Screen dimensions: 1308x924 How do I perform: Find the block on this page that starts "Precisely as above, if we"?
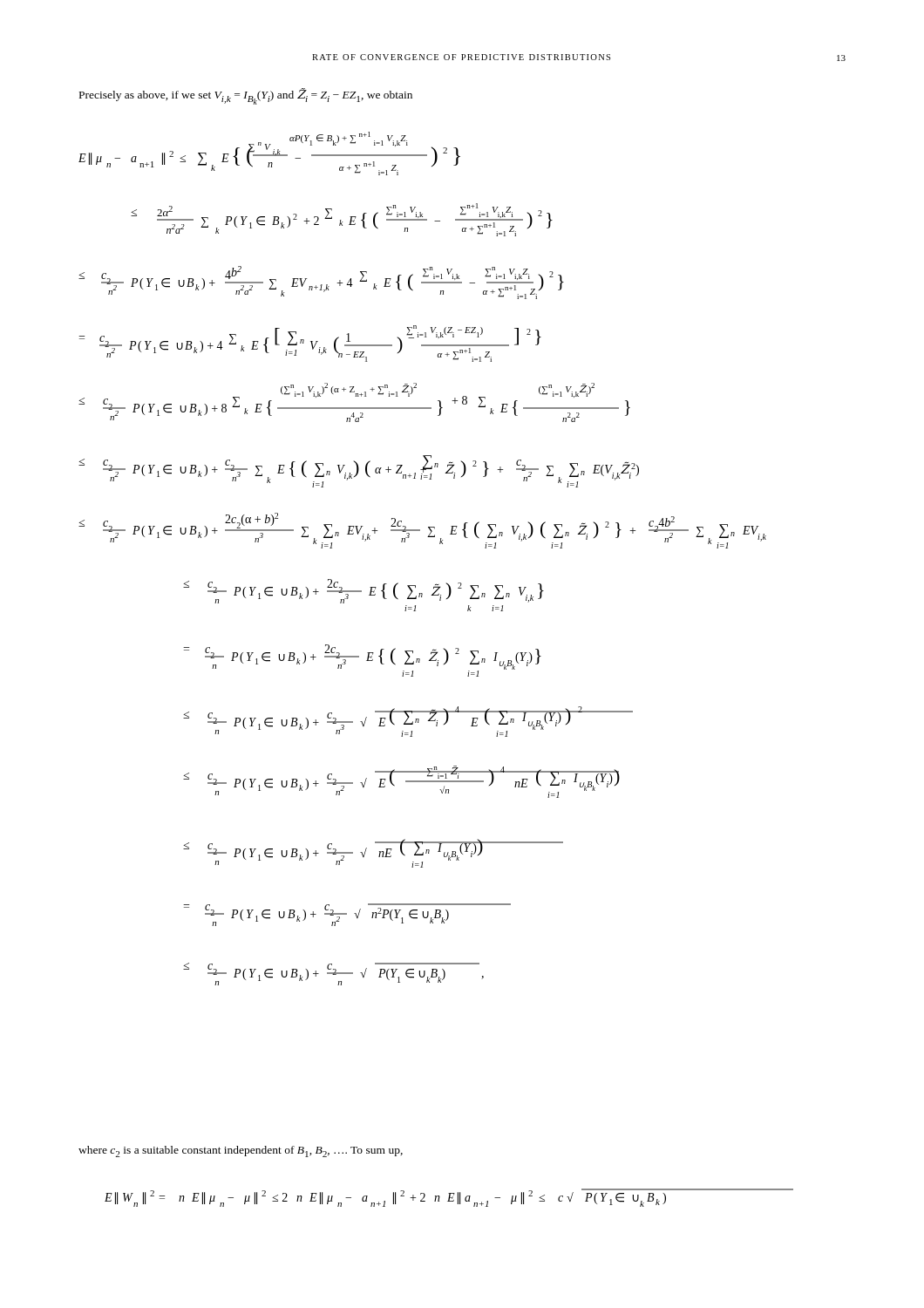pos(246,97)
